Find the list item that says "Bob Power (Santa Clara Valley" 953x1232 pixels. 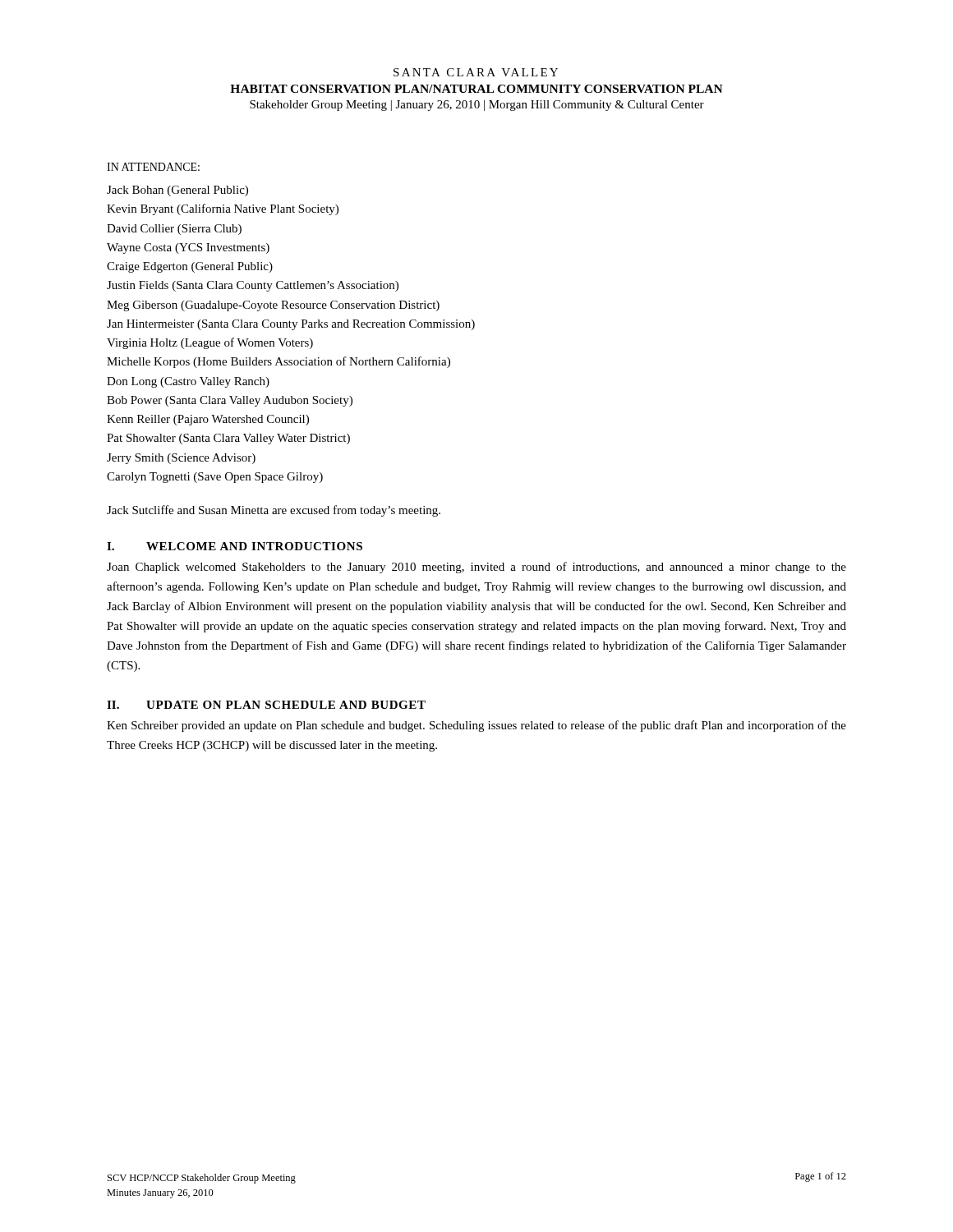[x=230, y=401]
